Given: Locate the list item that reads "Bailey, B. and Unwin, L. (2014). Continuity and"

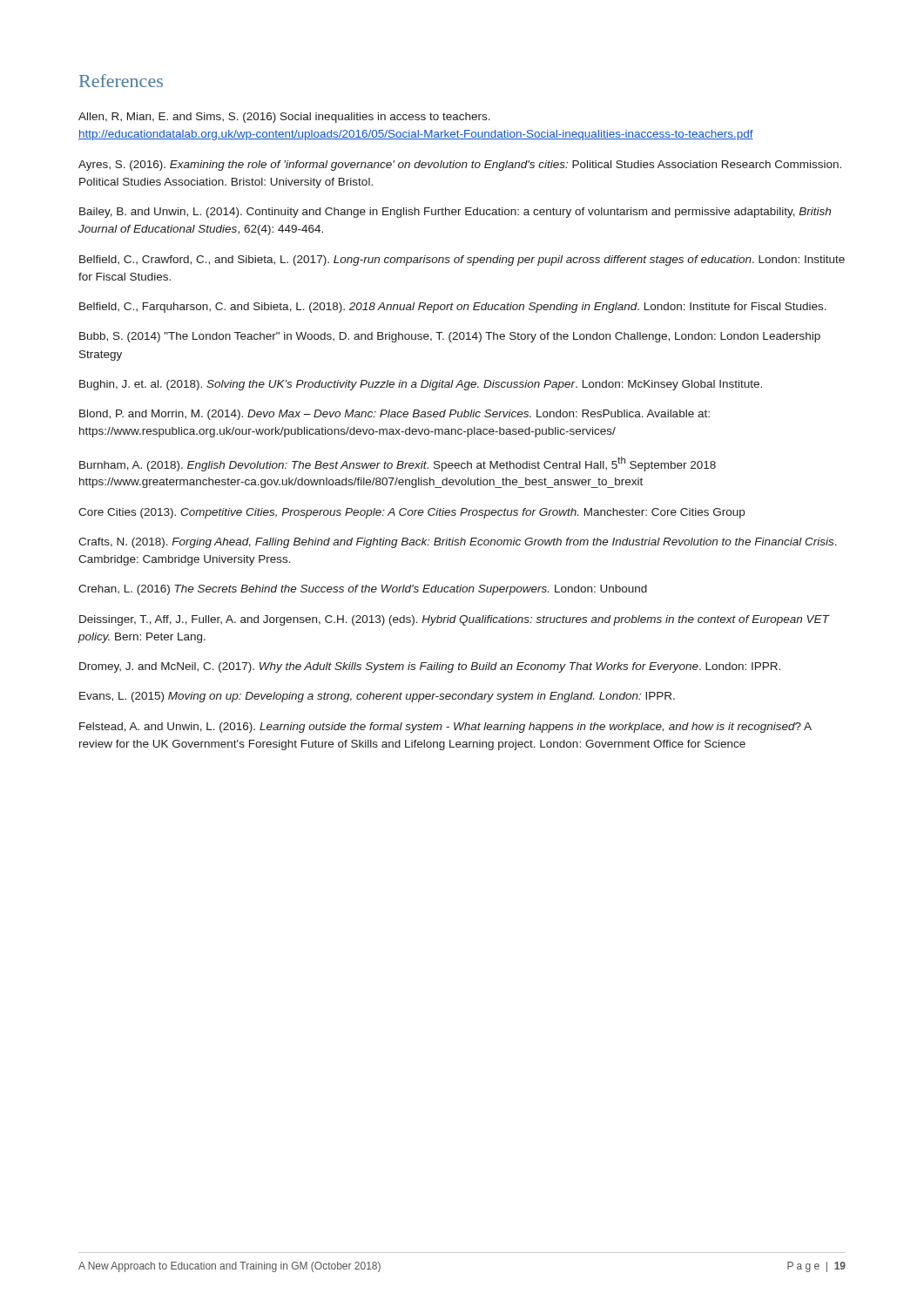Looking at the screenshot, I should coord(455,220).
